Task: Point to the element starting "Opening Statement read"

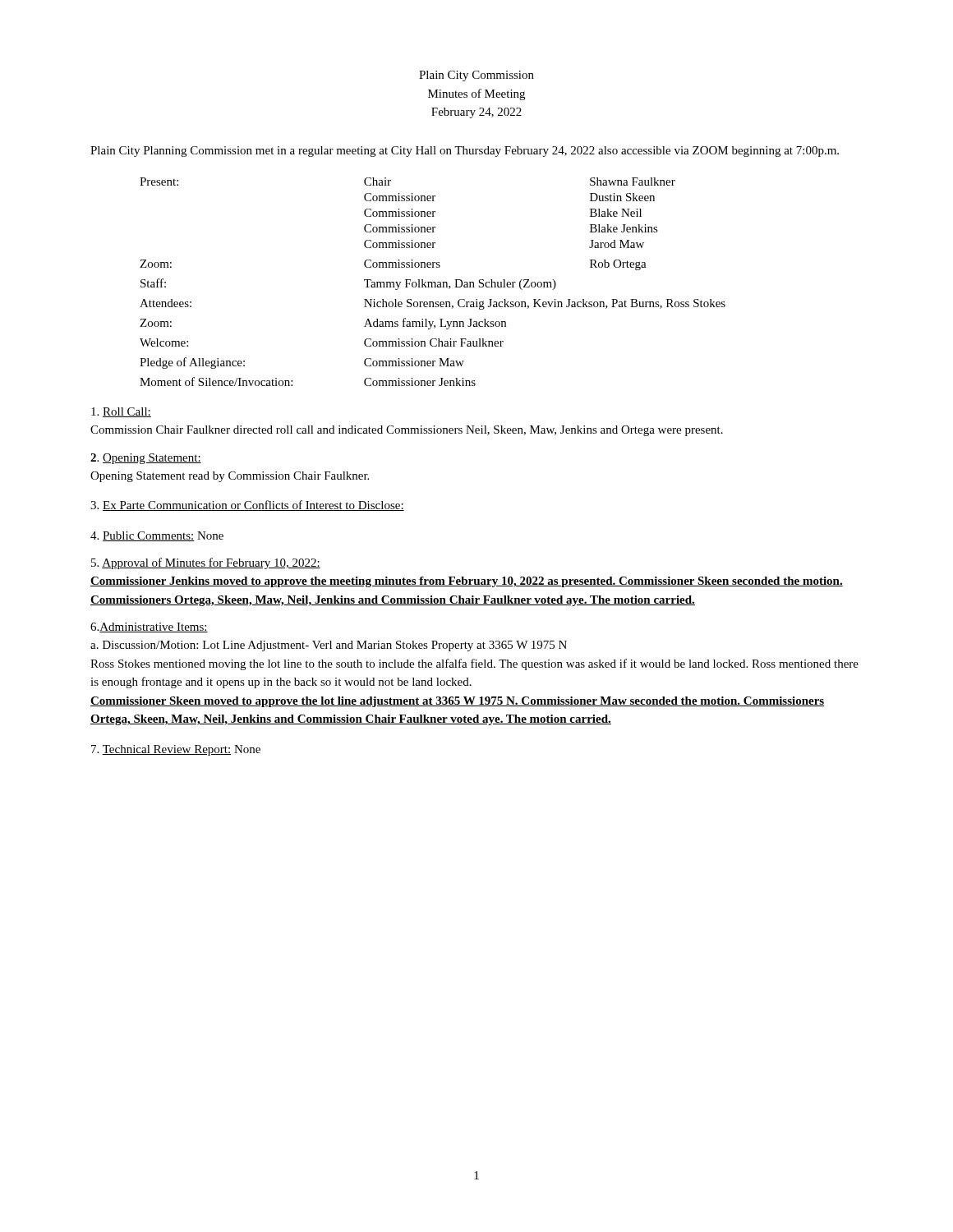Action: point(230,475)
